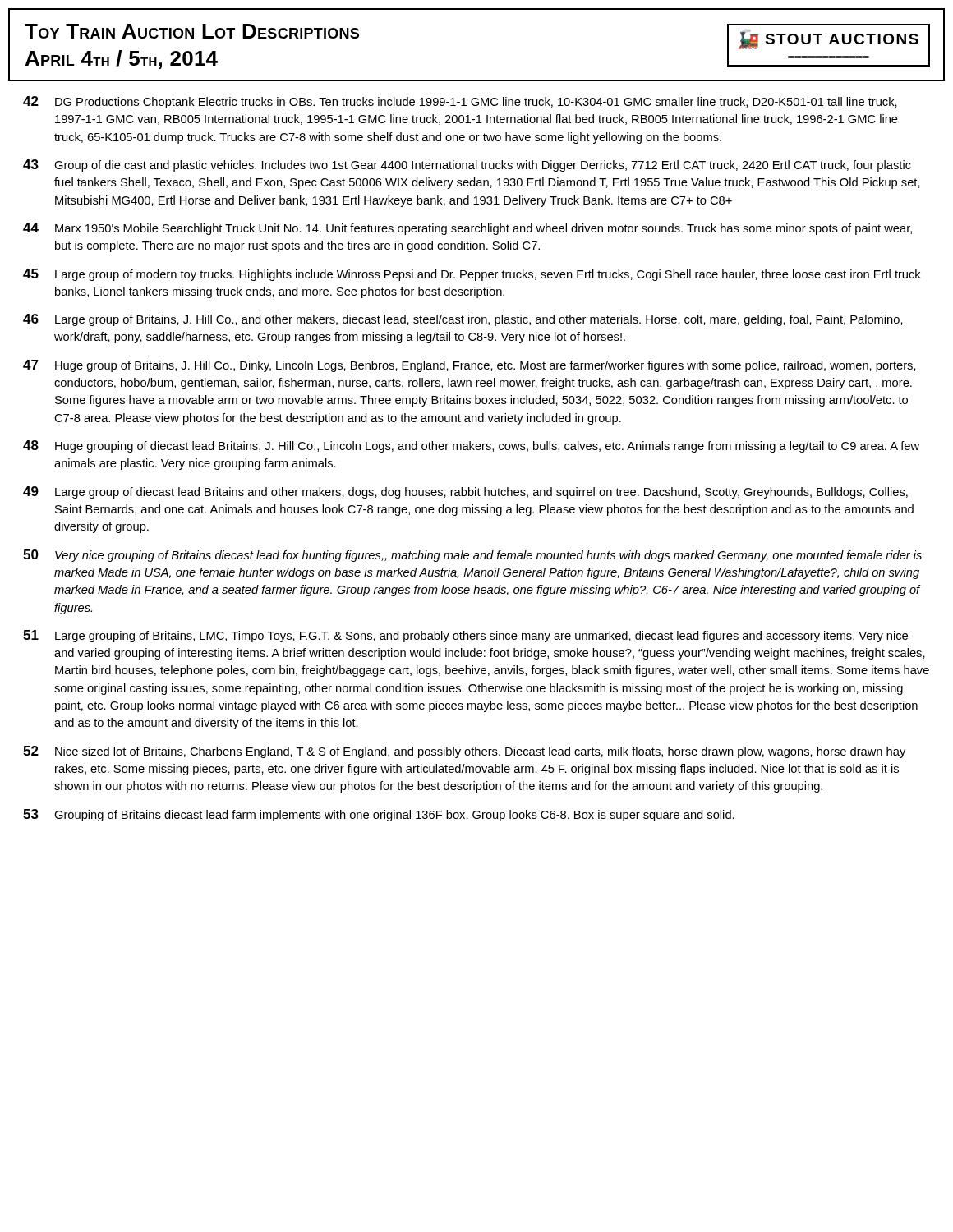Click on the list item that reads "49 Large group of diecast lead Britains"
953x1232 pixels.
point(476,510)
